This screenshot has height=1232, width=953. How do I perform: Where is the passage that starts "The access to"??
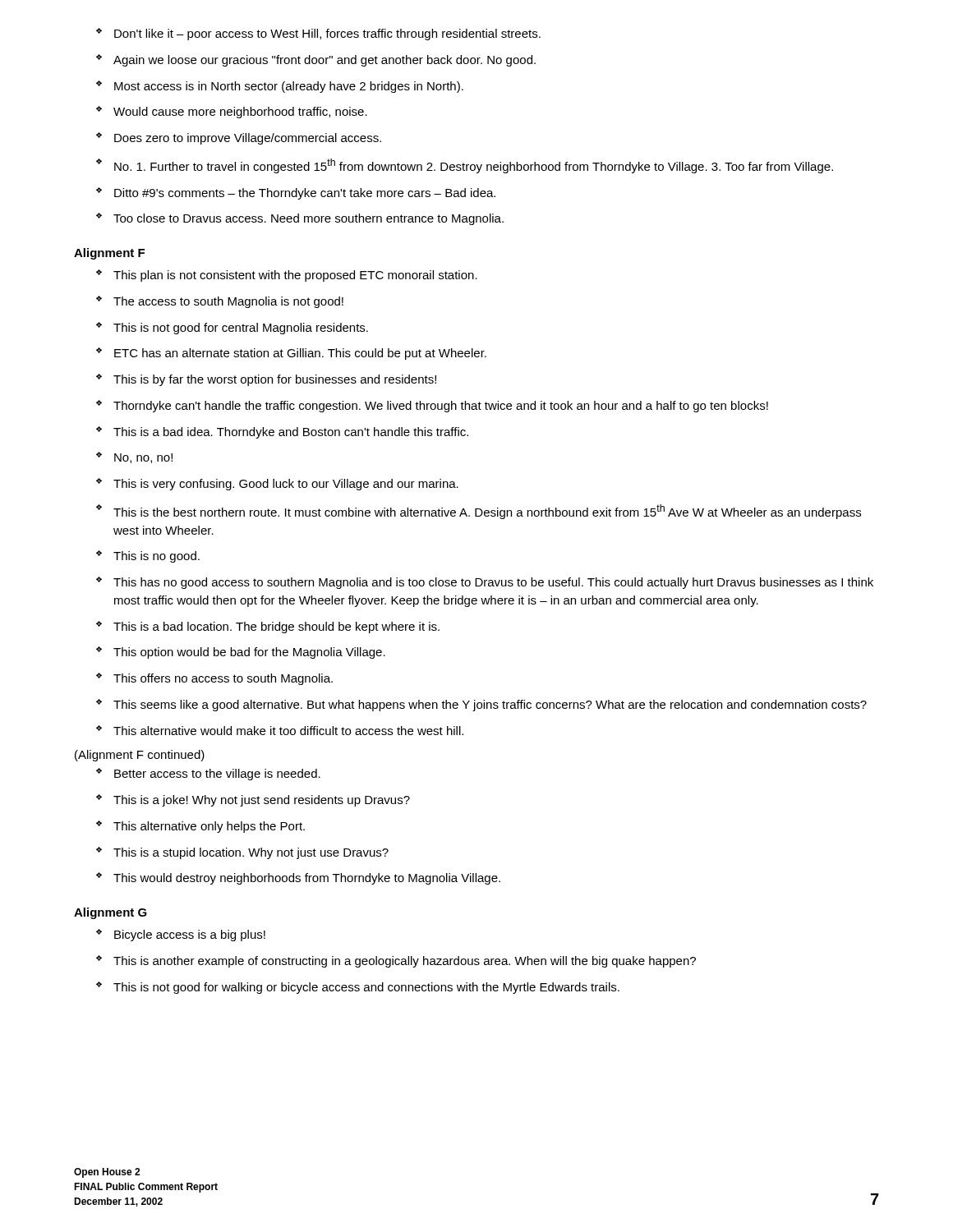pyautogui.click(x=220, y=302)
